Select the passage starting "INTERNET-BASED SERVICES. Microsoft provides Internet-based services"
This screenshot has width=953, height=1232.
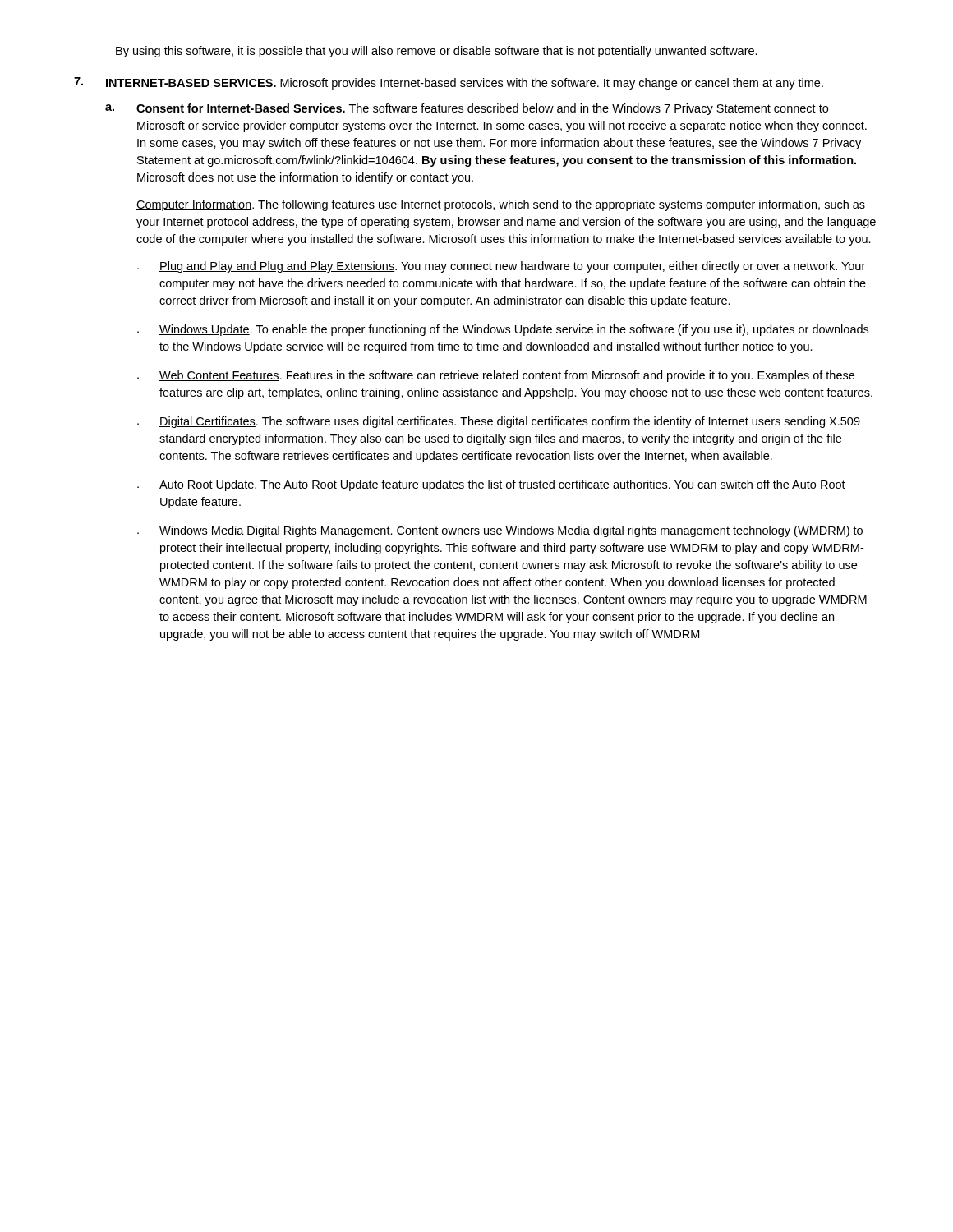(x=465, y=83)
